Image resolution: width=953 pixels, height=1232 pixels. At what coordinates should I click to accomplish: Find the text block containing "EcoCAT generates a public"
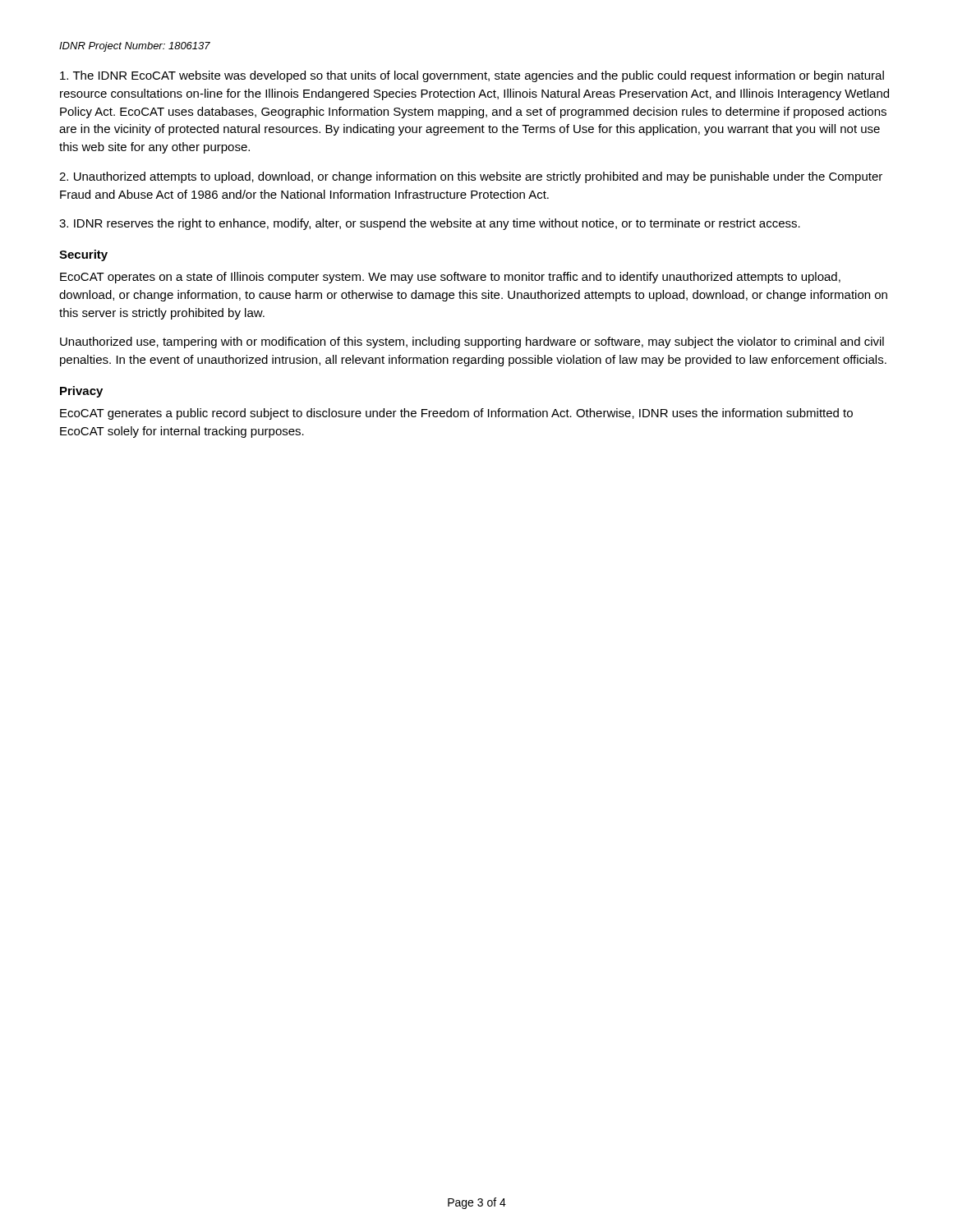coord(456,421)
